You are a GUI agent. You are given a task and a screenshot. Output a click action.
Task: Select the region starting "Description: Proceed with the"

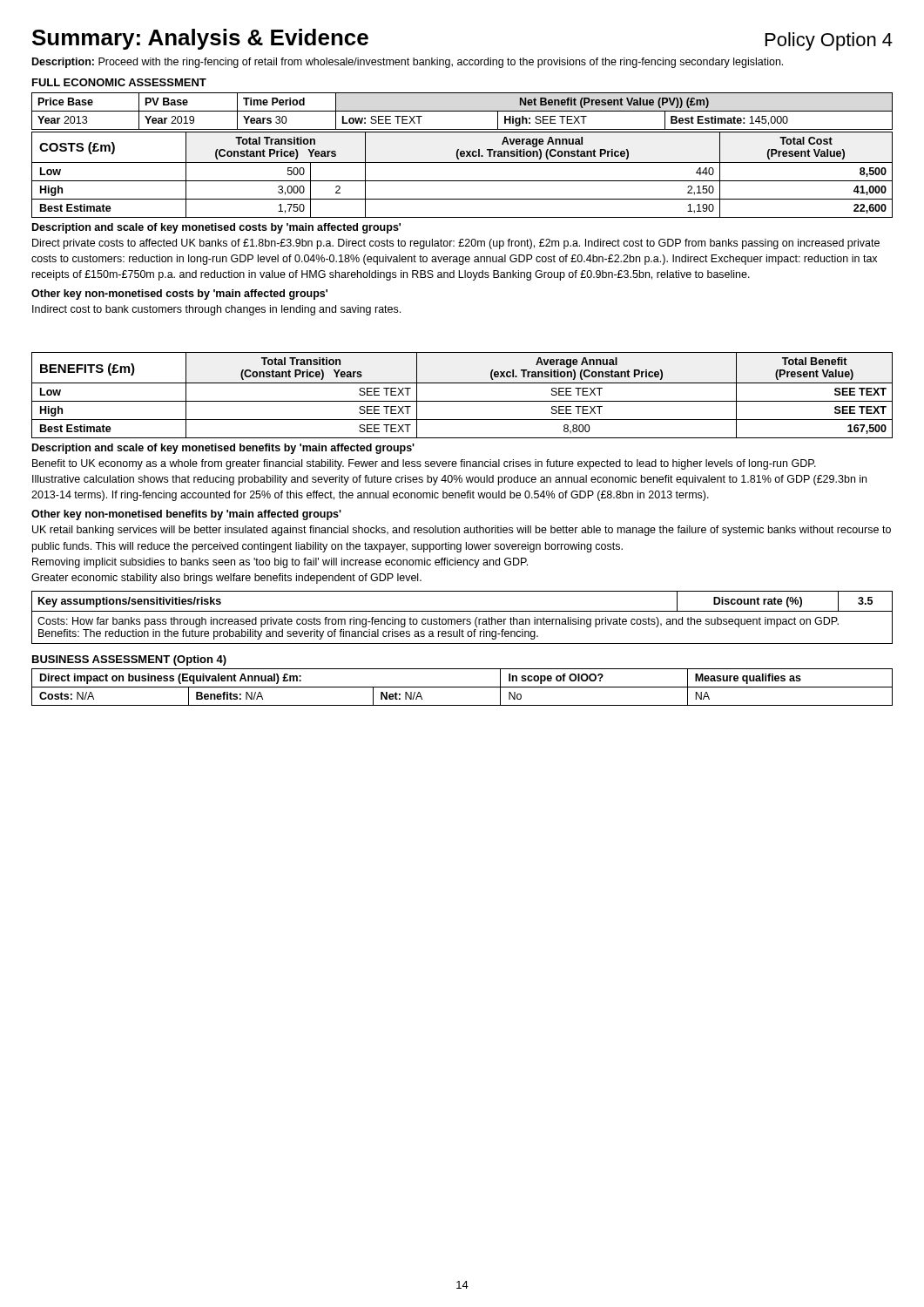click(408, 62)
